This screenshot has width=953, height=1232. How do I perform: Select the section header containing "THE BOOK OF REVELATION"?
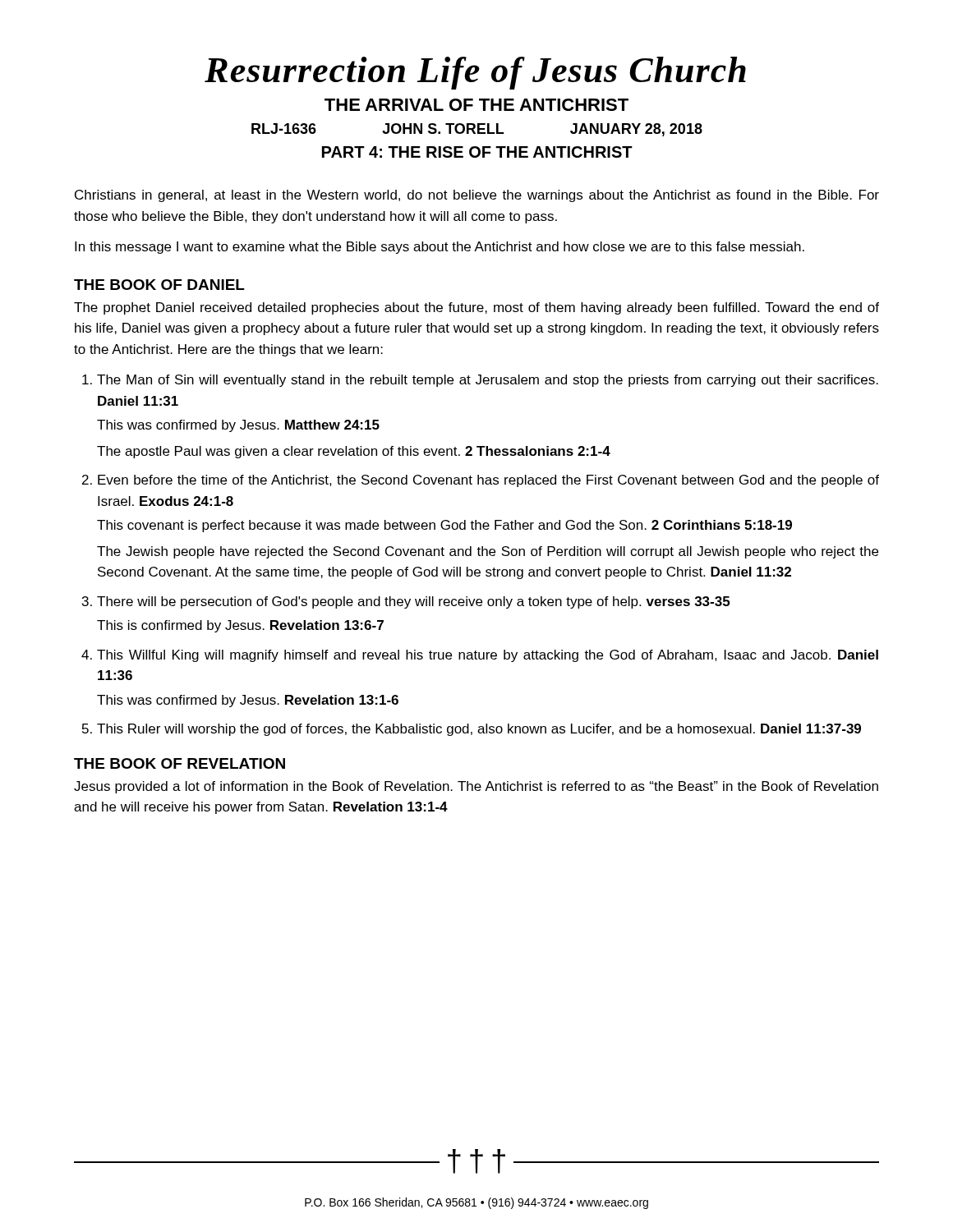180,763
